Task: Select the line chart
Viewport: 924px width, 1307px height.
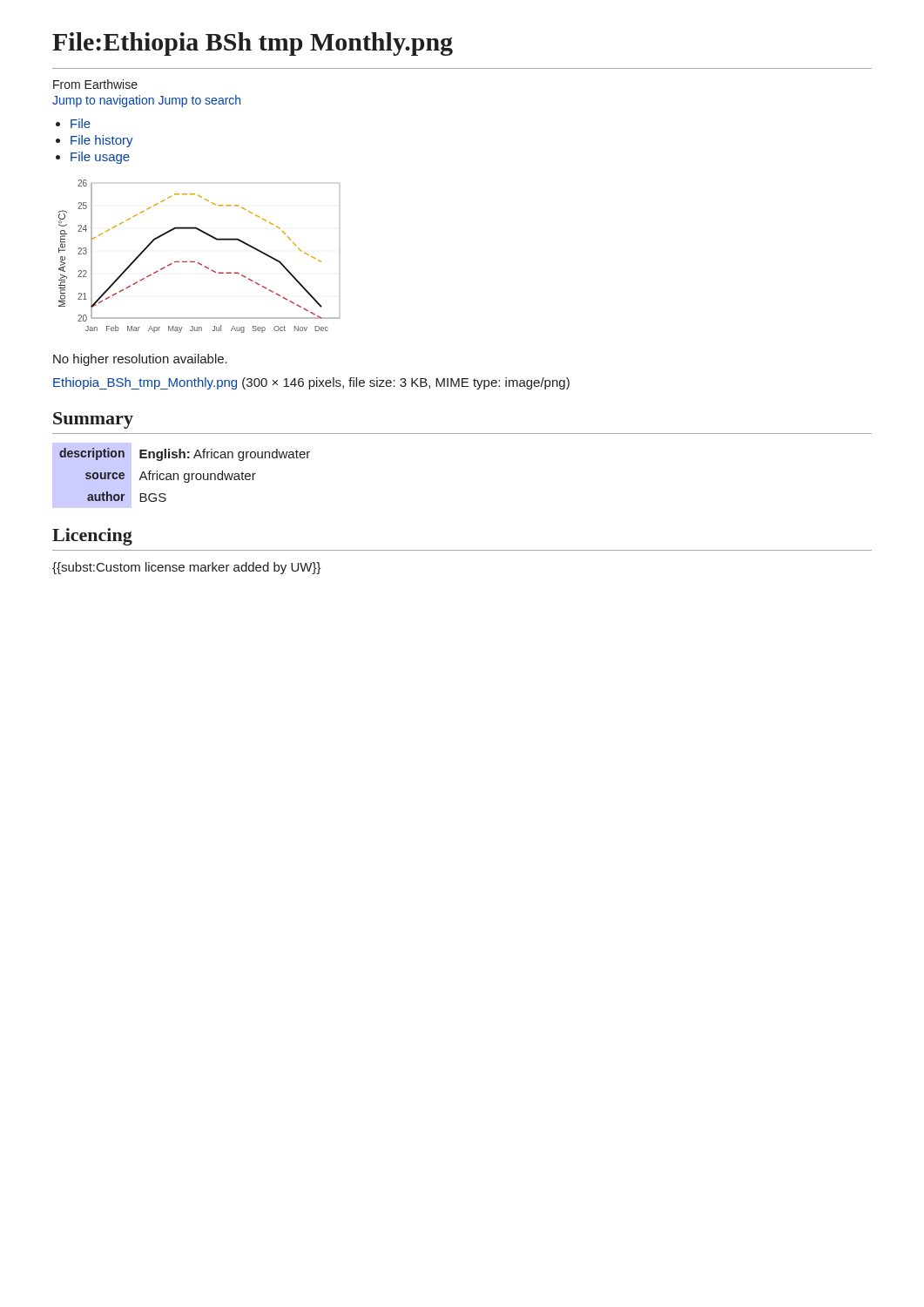Action: point(462,261)
